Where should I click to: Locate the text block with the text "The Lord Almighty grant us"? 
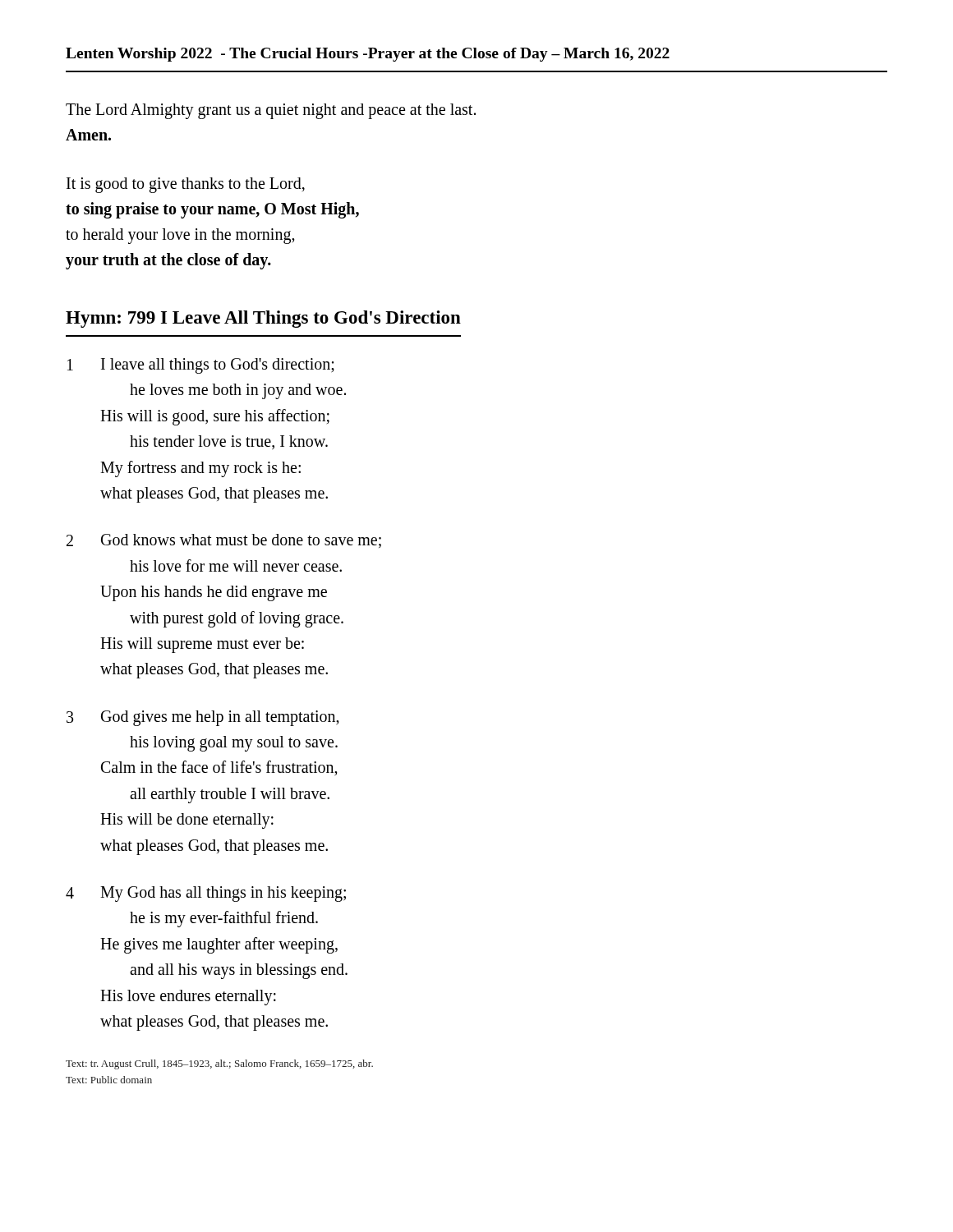(x=476, y=122)
